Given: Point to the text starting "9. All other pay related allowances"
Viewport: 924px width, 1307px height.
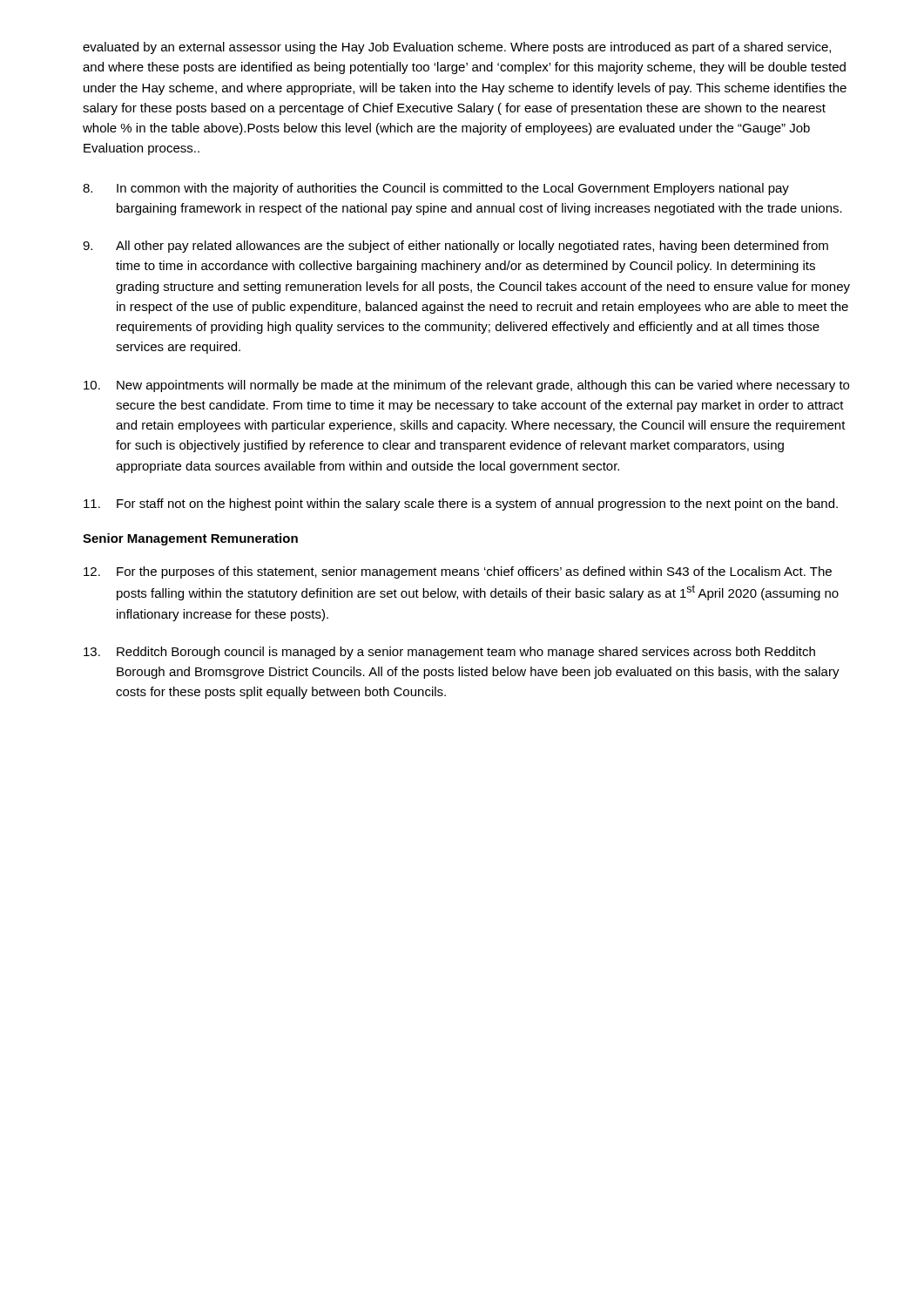Looking at the screenshot, I should (466, 296).
